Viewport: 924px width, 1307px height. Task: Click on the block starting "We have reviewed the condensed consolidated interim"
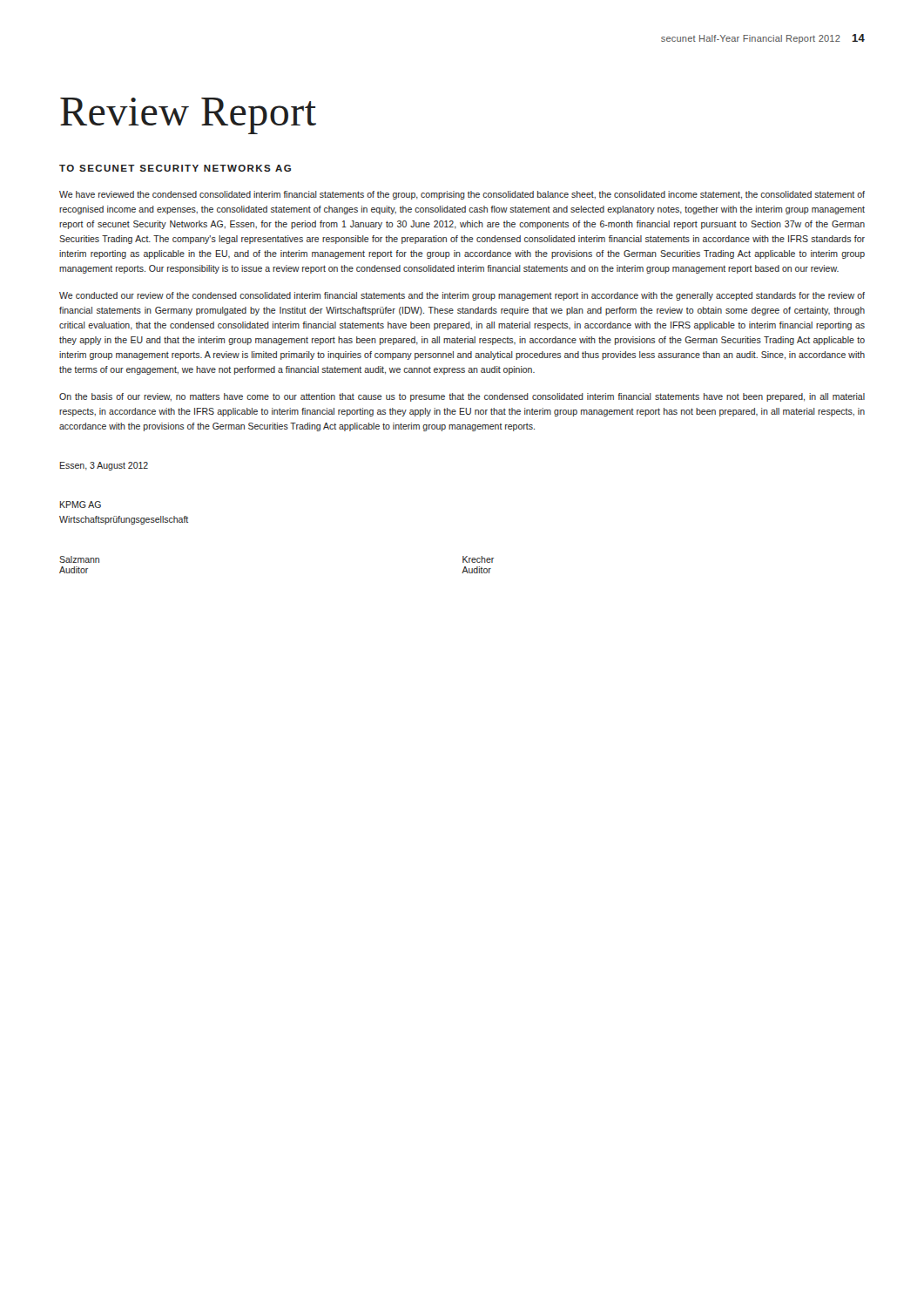[462, 231]
